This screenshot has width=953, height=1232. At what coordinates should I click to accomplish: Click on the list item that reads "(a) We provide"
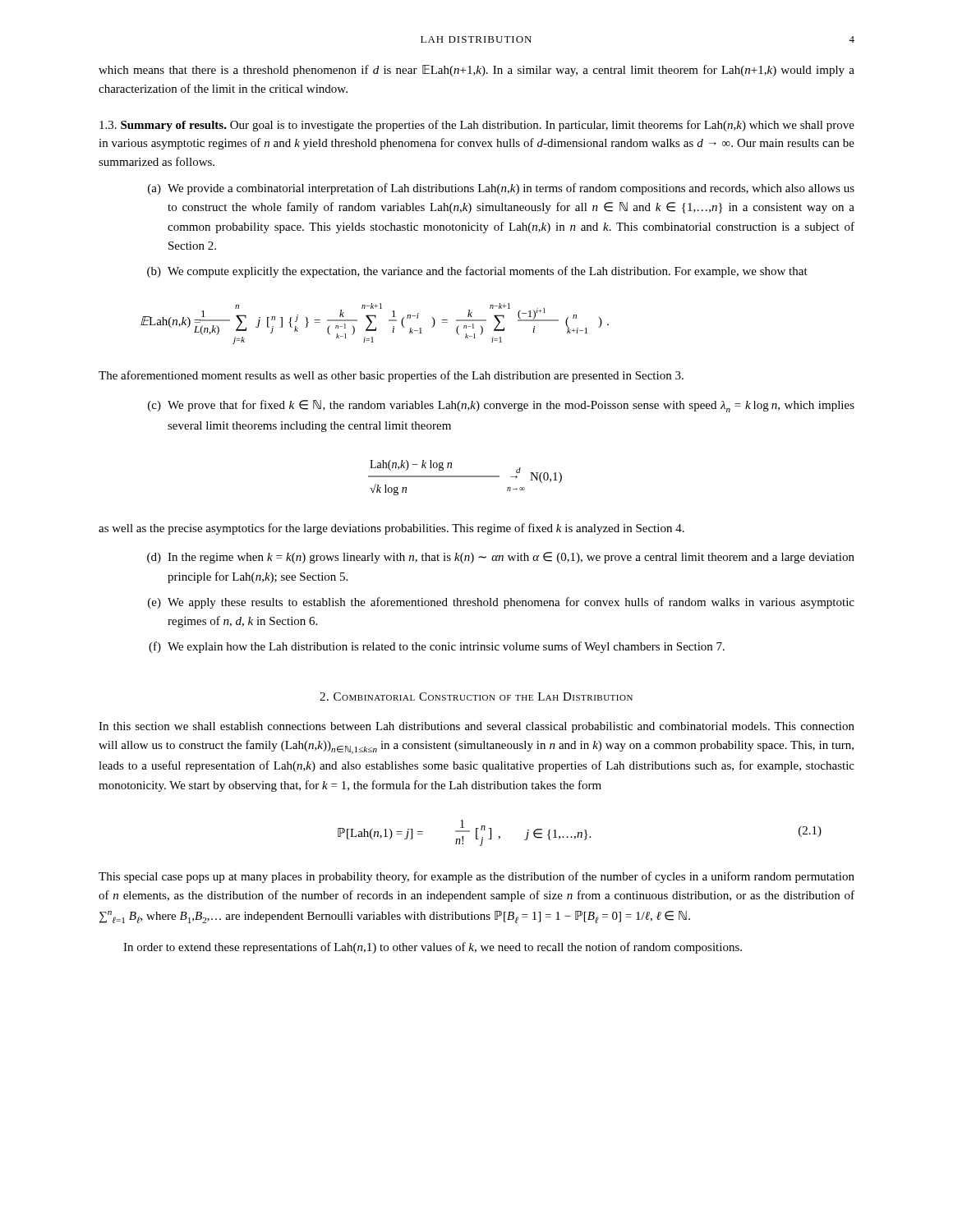click(493, 217)
